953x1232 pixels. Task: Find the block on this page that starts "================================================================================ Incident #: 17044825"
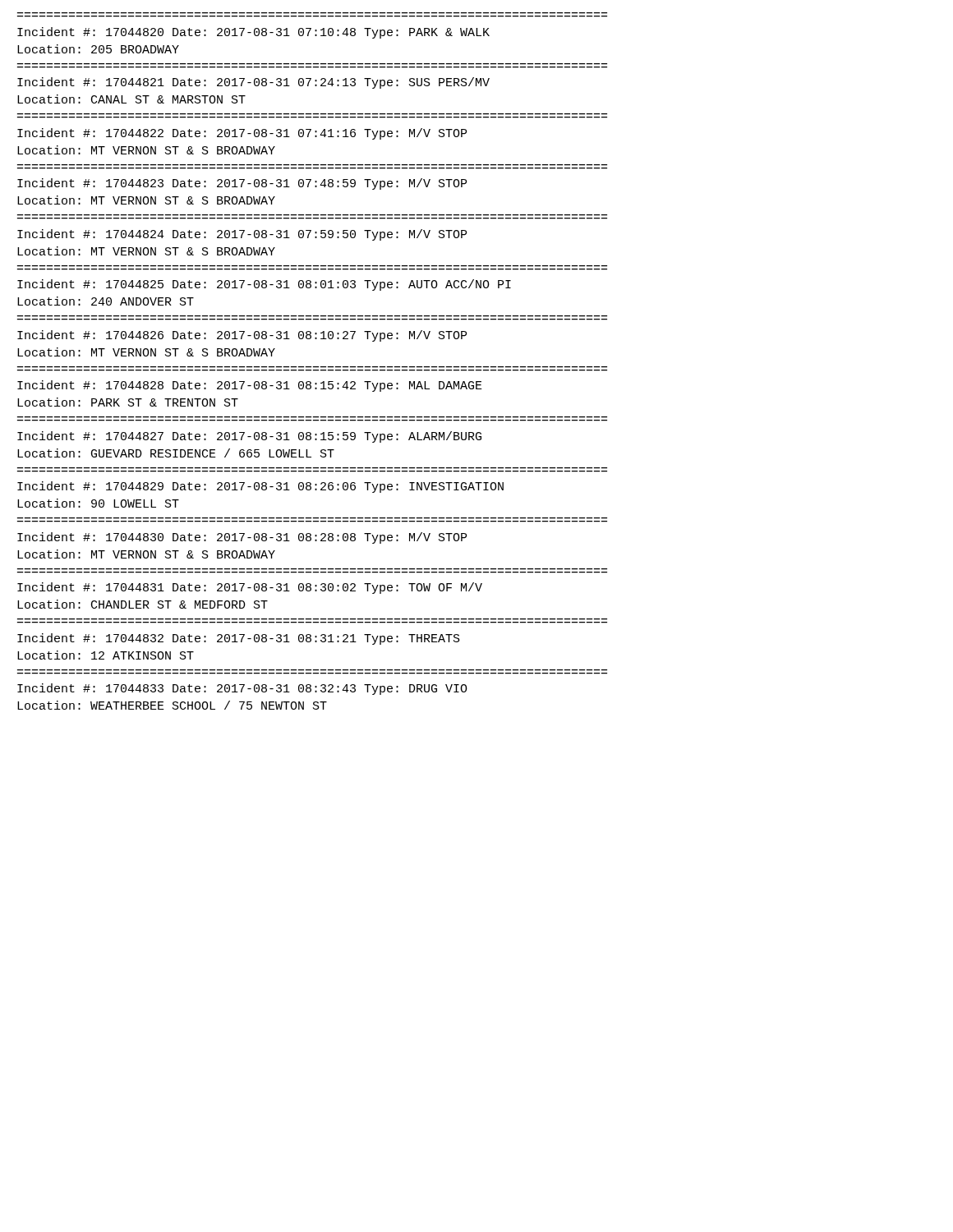tap(476, 286)
